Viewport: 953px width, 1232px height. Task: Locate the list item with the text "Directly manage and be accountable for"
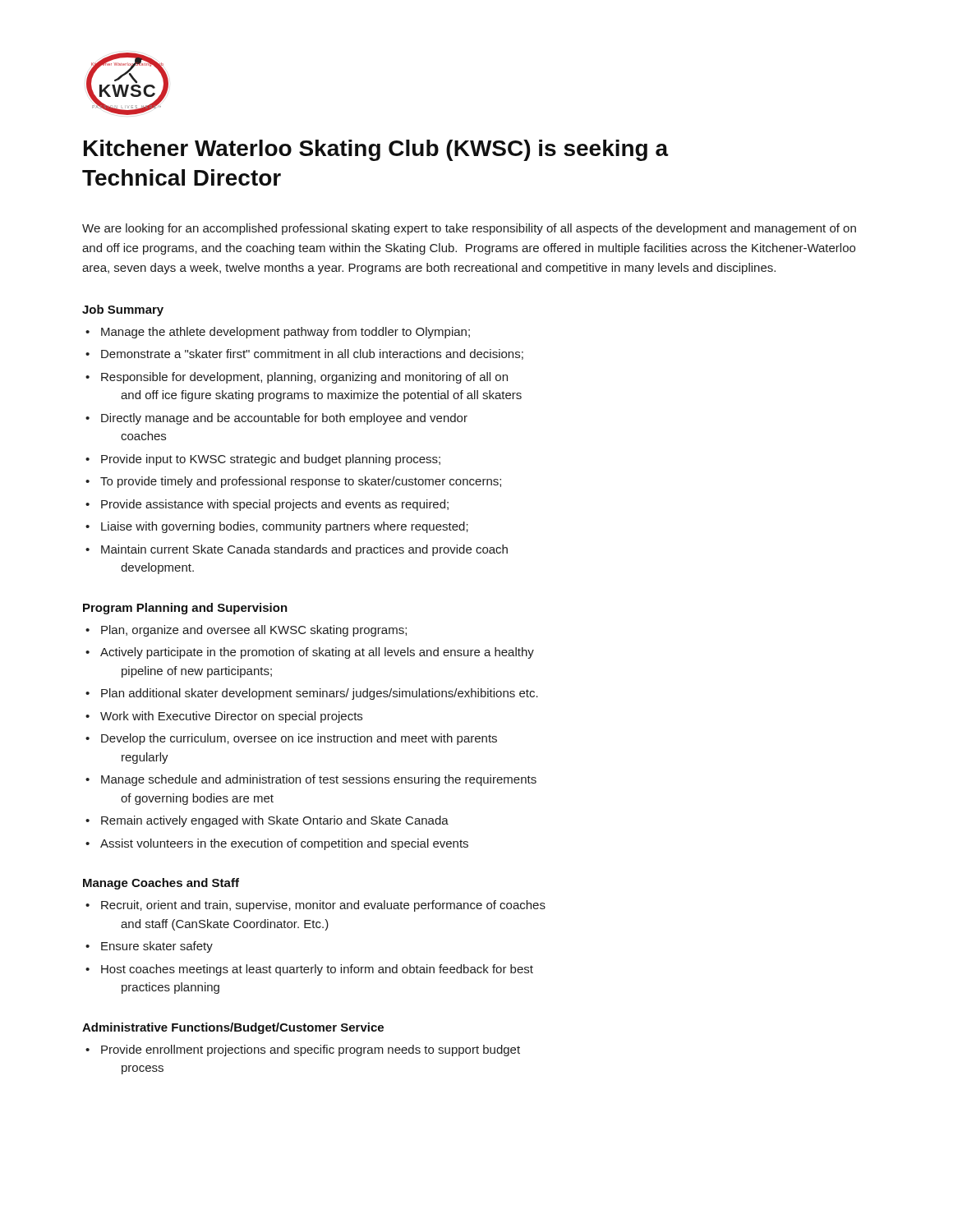pos(276,419)
